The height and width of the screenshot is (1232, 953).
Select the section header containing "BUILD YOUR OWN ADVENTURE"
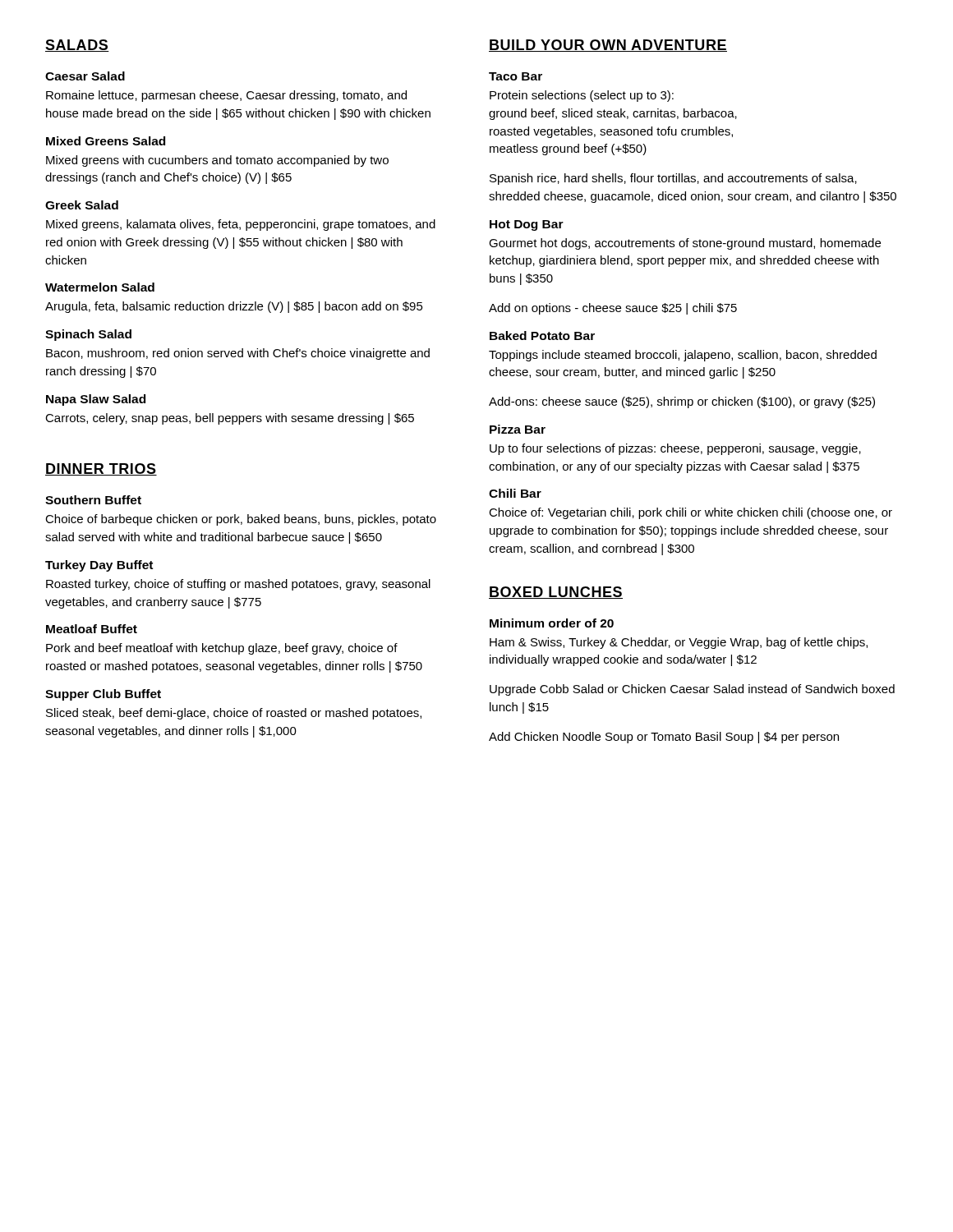(x=608, y=45)
